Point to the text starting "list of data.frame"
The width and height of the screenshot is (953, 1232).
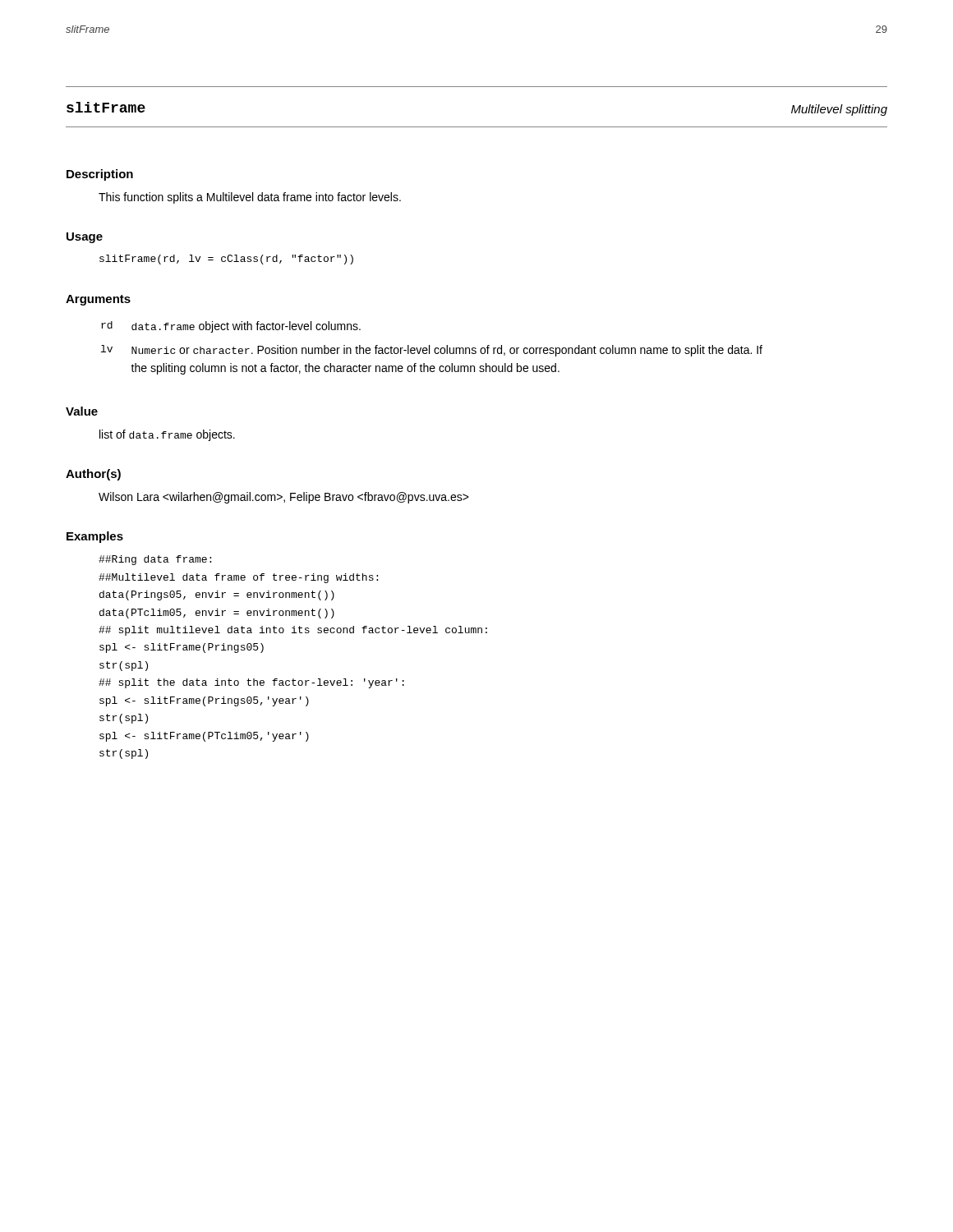click(167, 435)
